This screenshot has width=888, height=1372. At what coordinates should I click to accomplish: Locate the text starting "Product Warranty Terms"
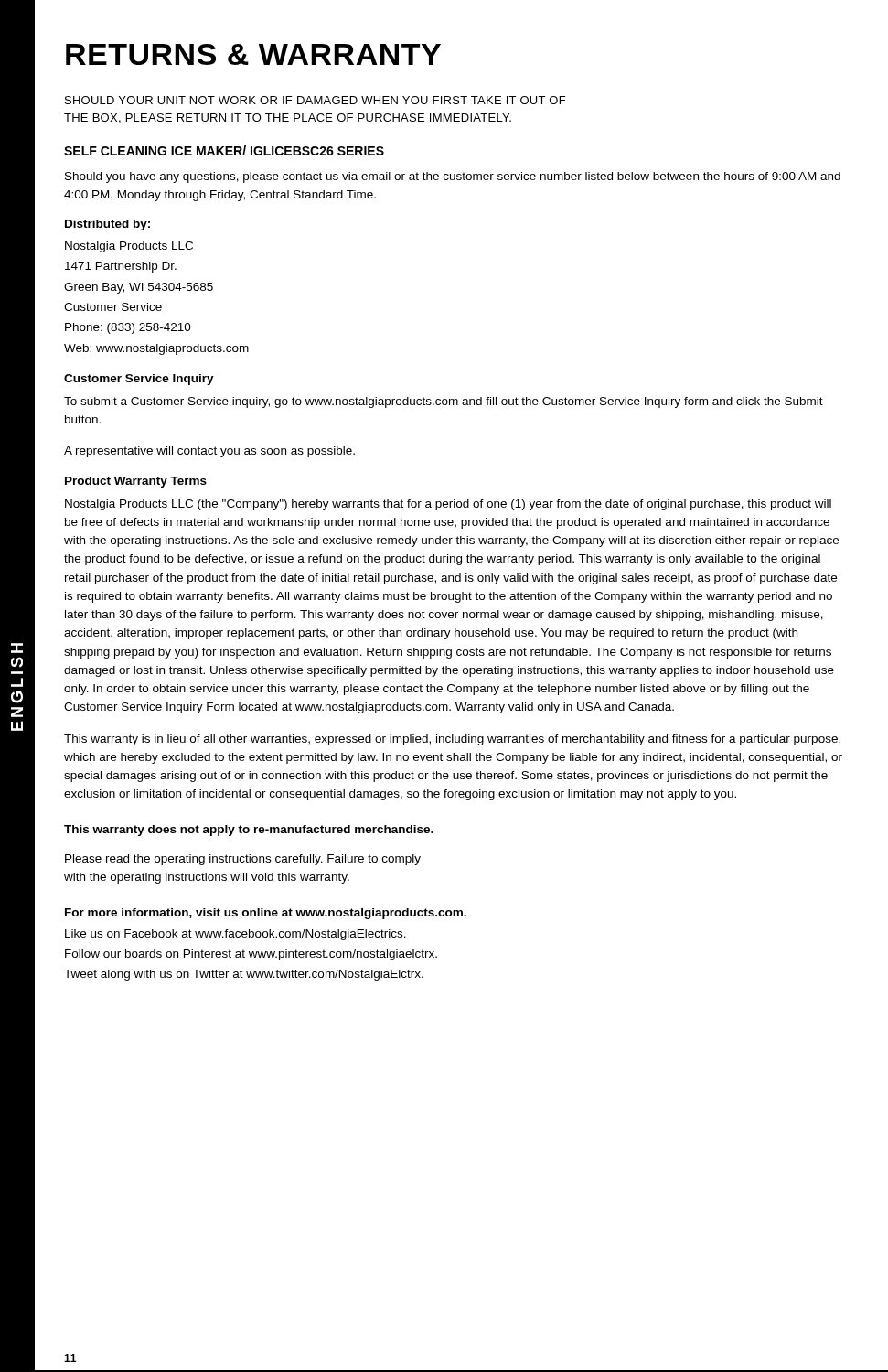coord(135,480)
